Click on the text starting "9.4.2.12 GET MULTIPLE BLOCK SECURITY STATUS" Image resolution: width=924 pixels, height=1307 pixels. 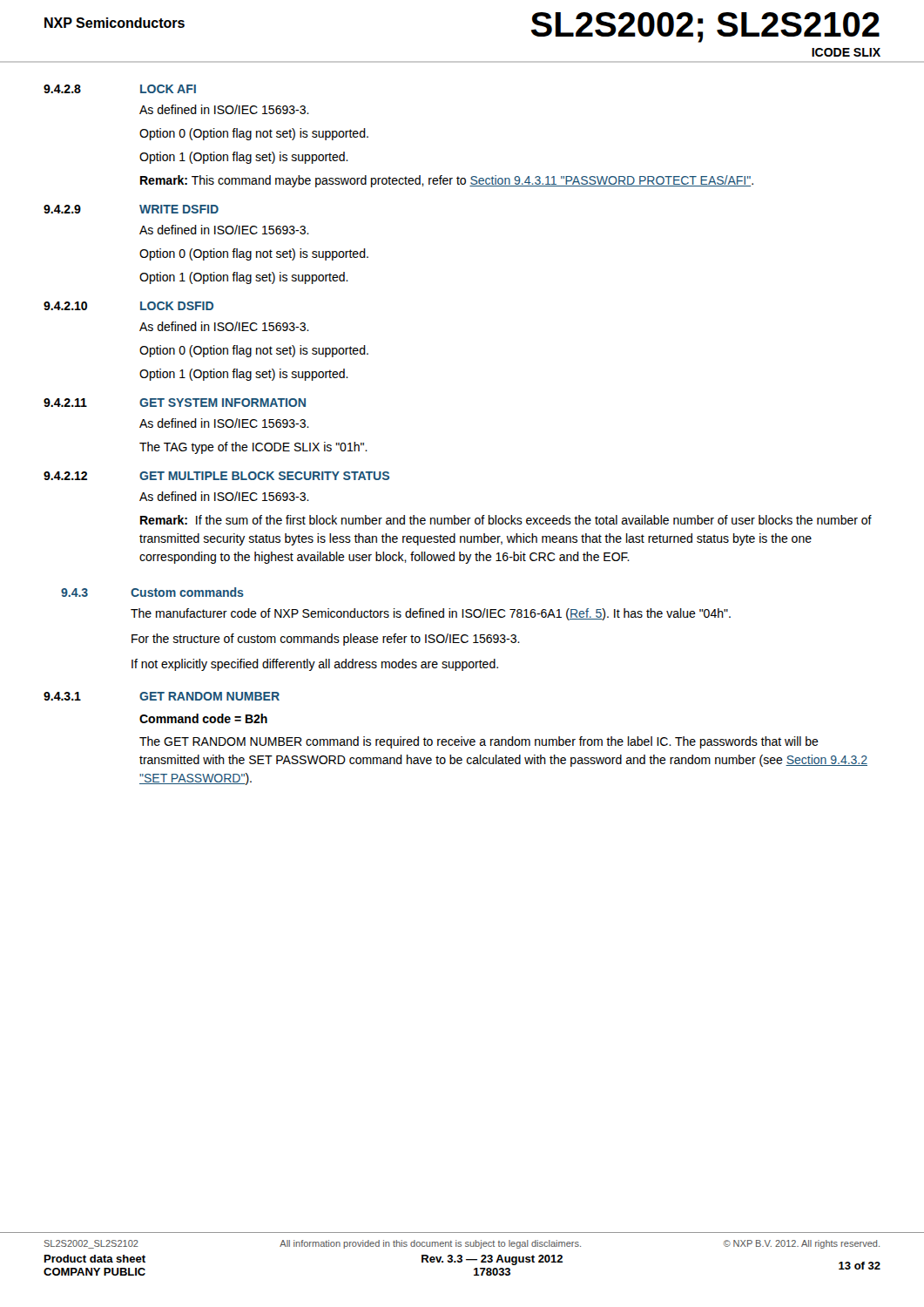216,476
